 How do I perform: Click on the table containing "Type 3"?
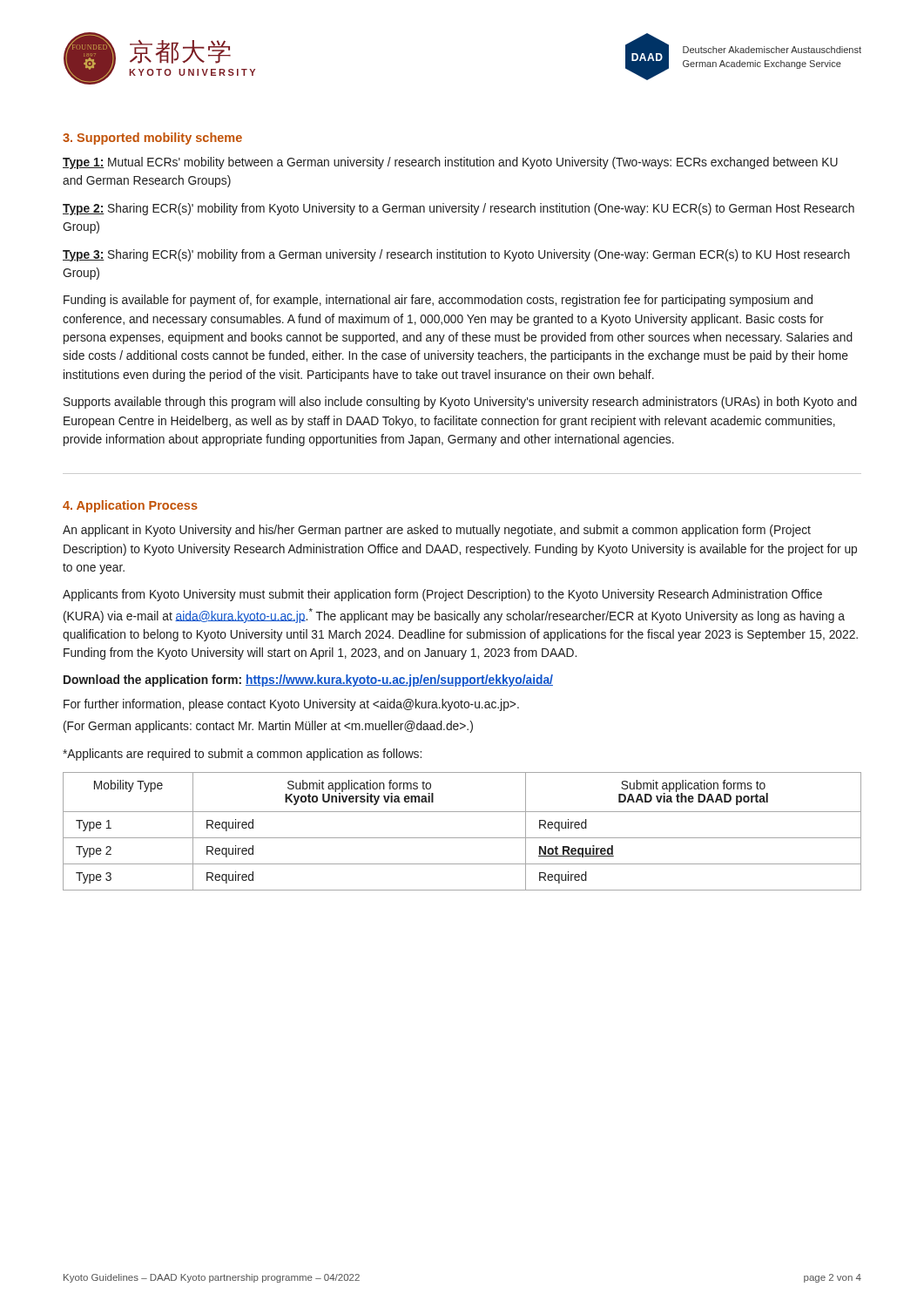[462, 831]
